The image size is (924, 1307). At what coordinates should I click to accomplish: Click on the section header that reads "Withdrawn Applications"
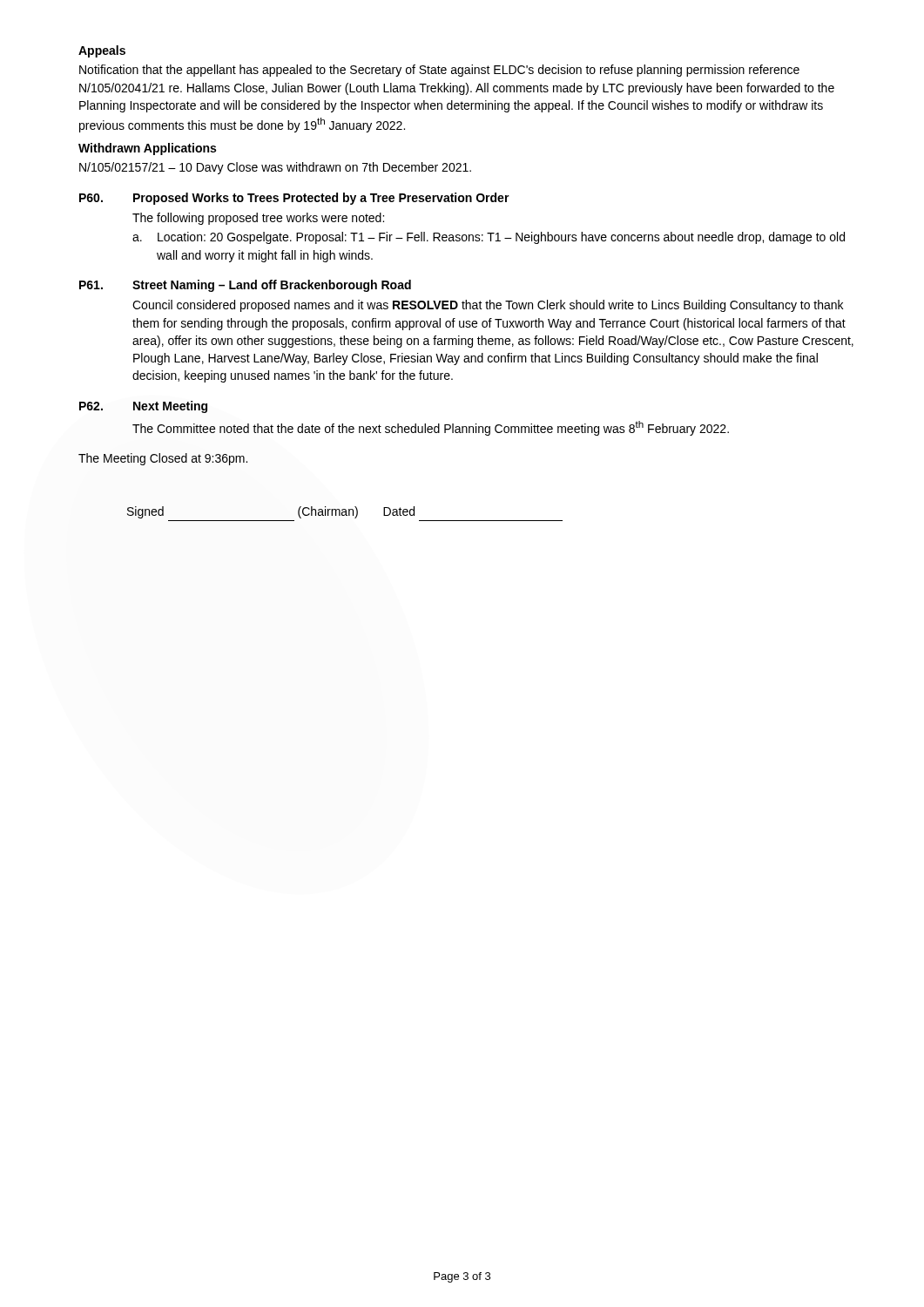click(x=148, y=148)
